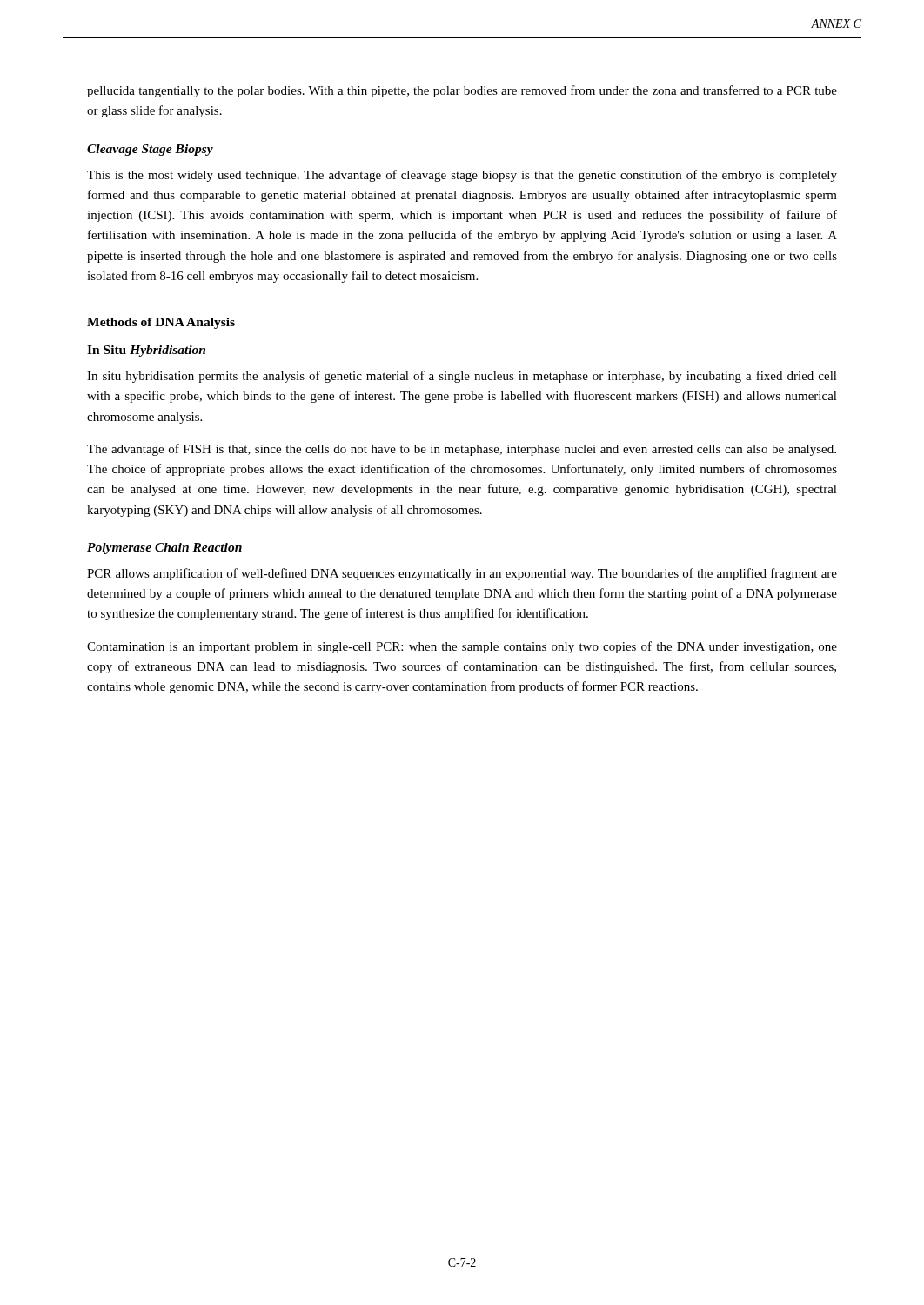Viewport: 924px width, 1305px height.
Task: Click the passage that begins "Contamination is an"
Action: pos(462,667)
